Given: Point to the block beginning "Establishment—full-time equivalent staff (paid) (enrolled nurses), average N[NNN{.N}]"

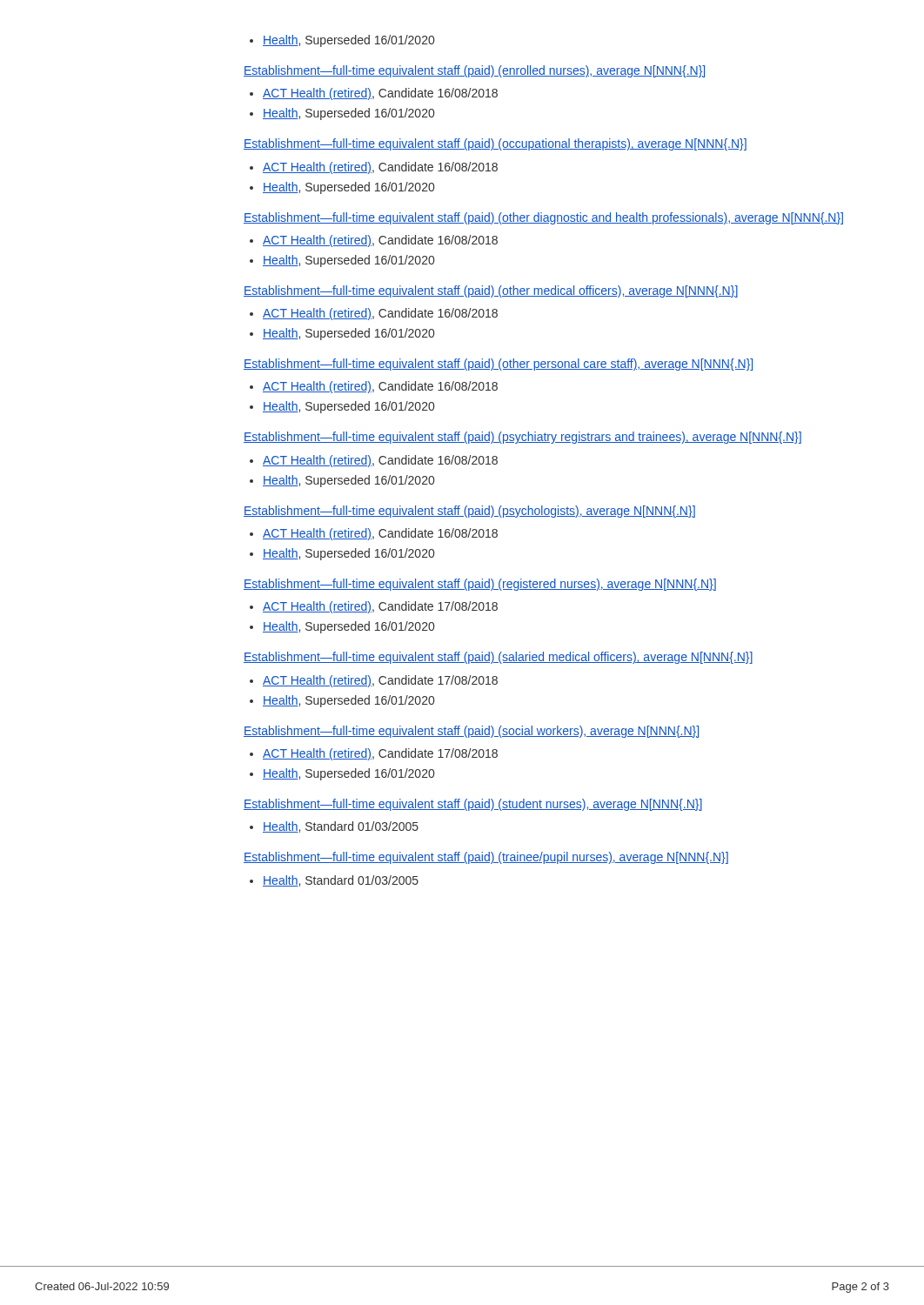Looking at the screenshot, I should [x=474, y=71].
